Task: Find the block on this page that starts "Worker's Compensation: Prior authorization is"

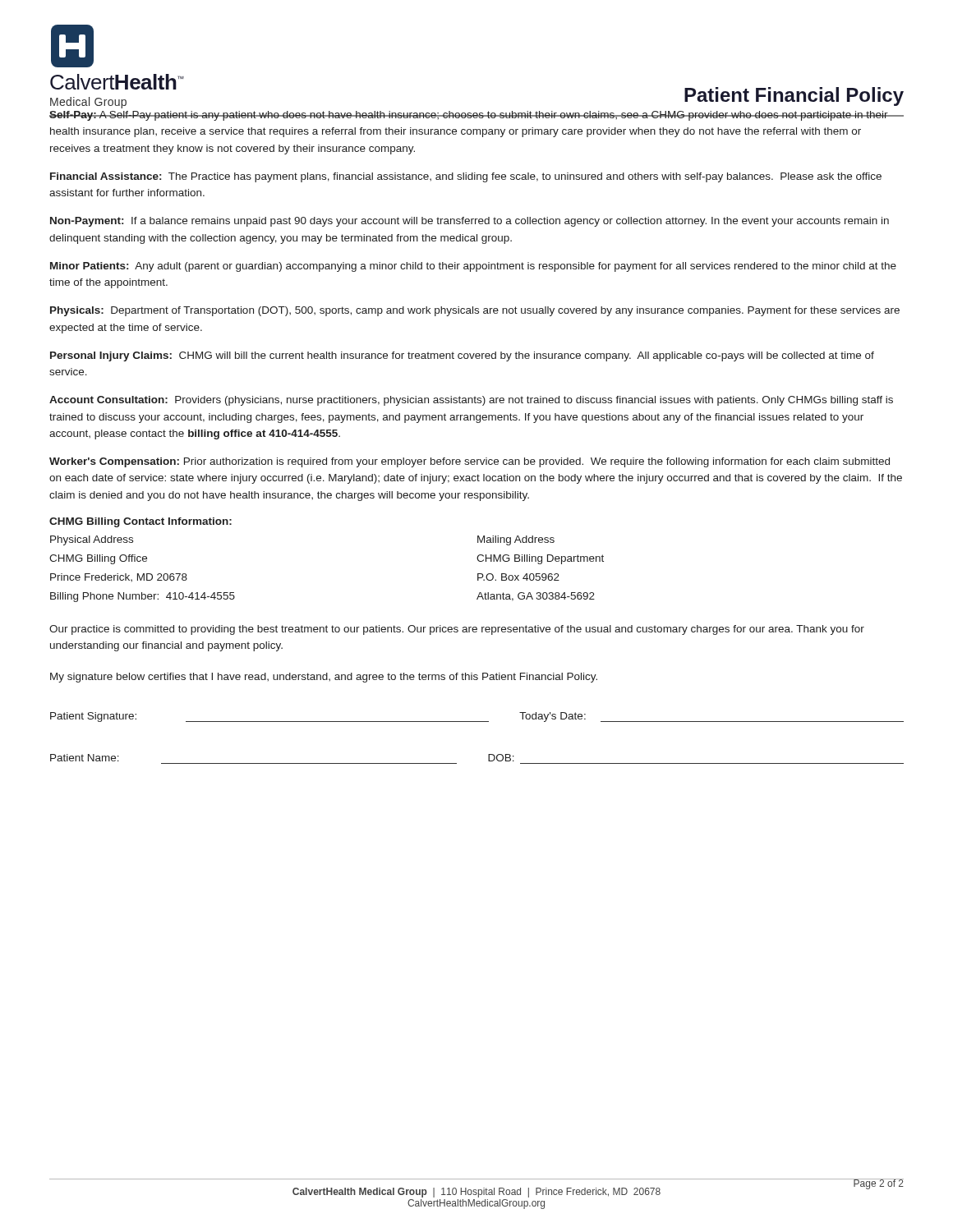Action: [x=476, y=478]
